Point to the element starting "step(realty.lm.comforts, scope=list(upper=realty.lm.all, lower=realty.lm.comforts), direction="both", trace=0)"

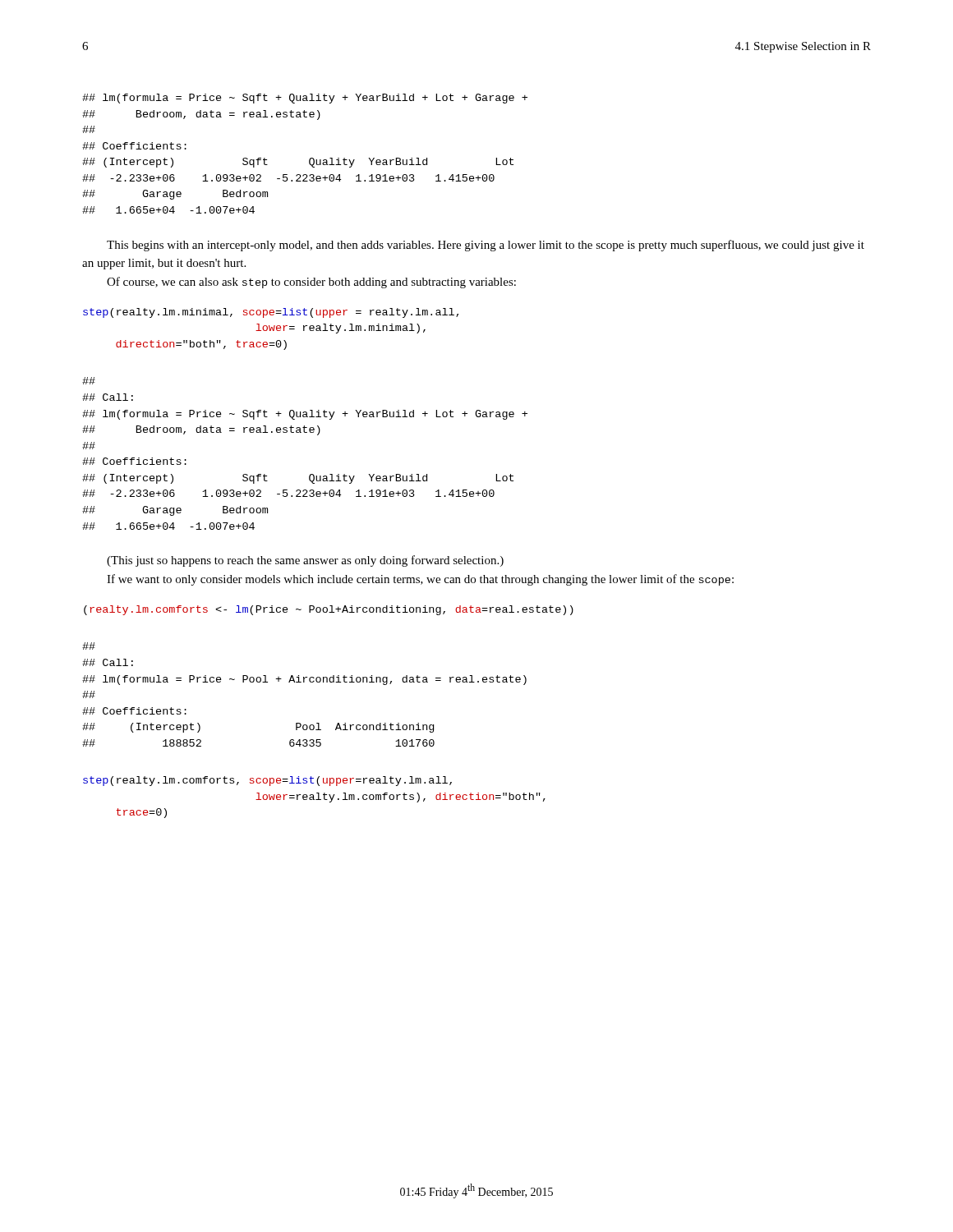[x=476, y=797]
